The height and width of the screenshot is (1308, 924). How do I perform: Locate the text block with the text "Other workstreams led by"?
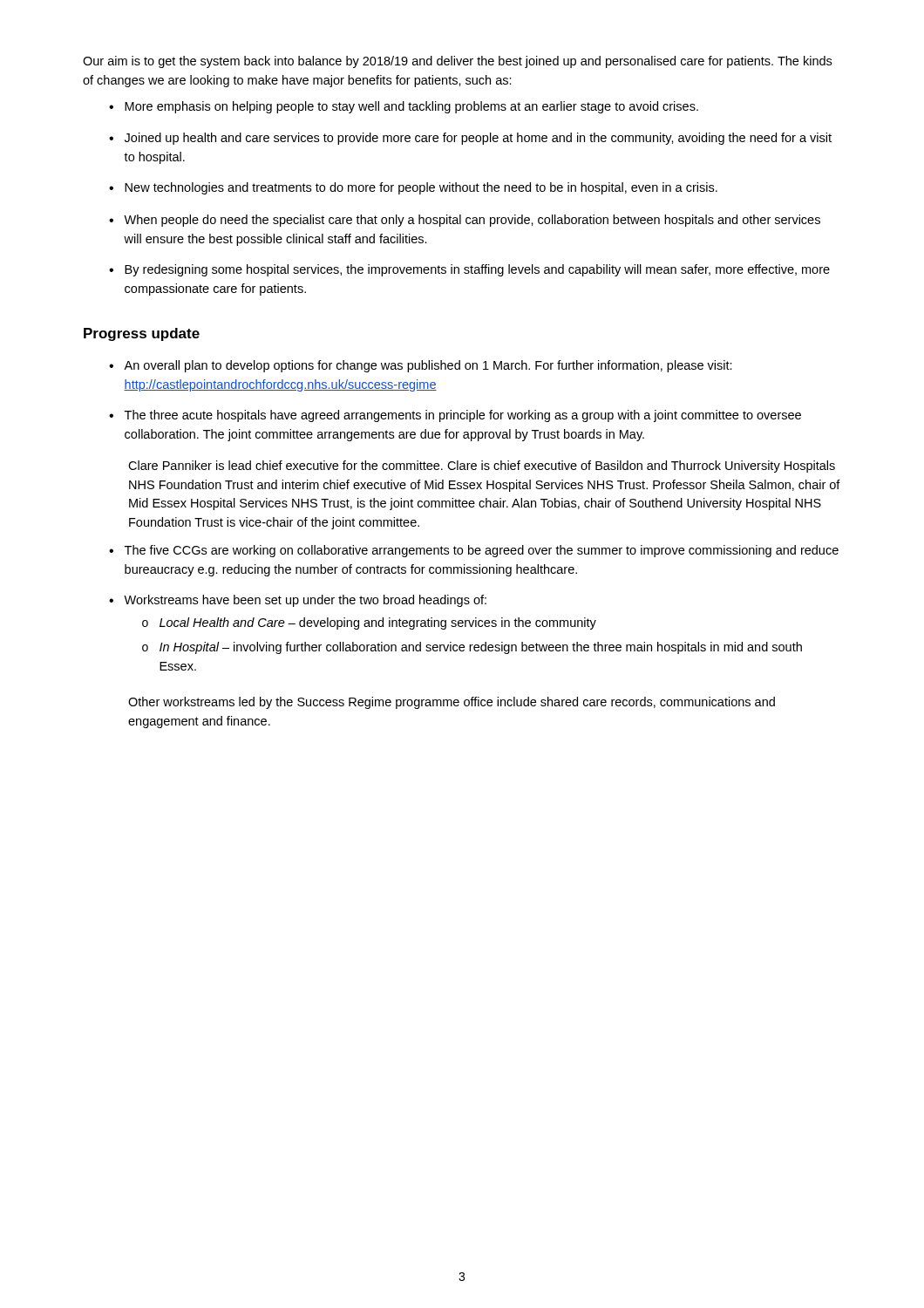[x=452, y=712]
